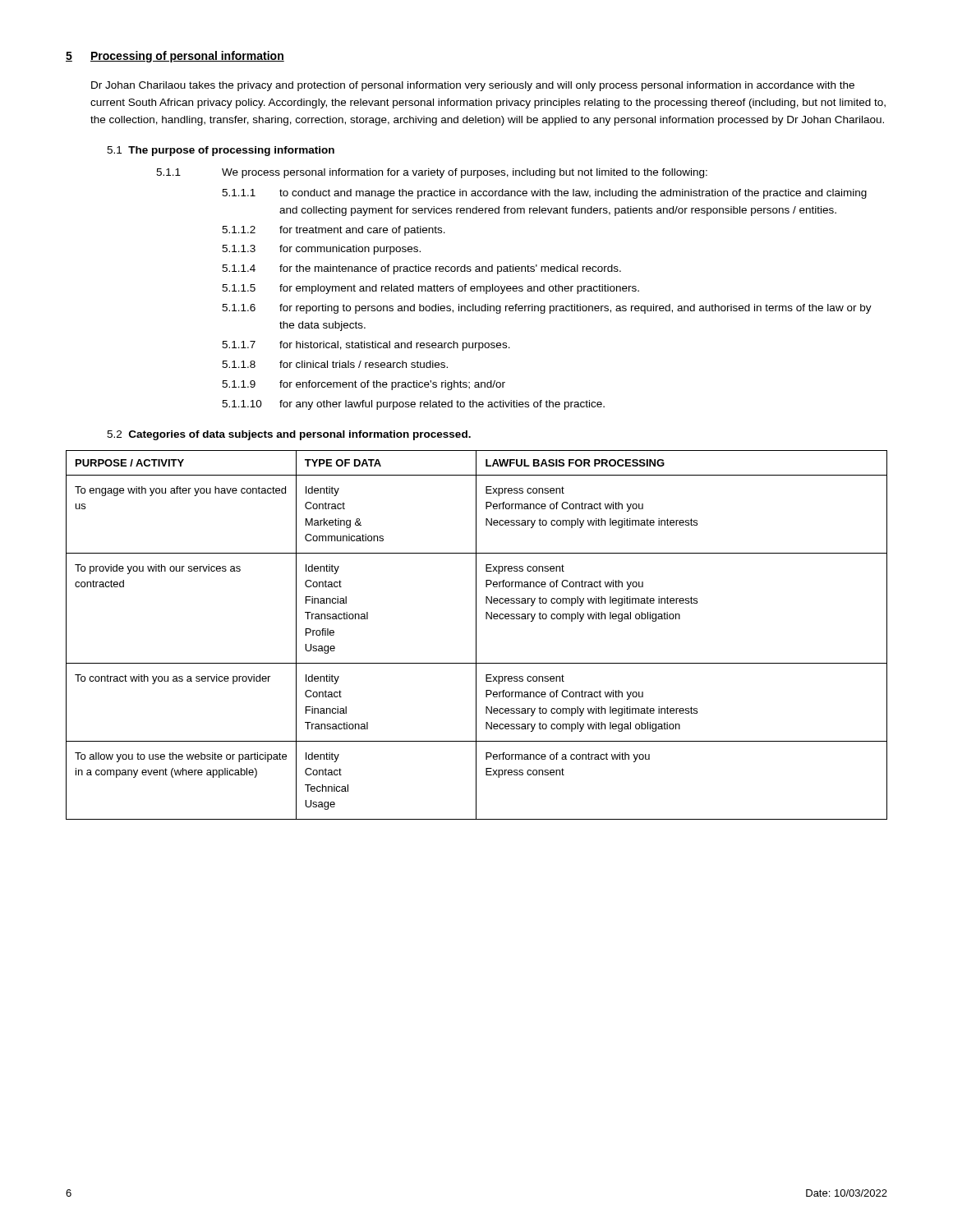953x1232 pixels.
Task: Locate the element starting "5.1.1.7 for historical, statistical and"
Action: (x=366, y=346)
